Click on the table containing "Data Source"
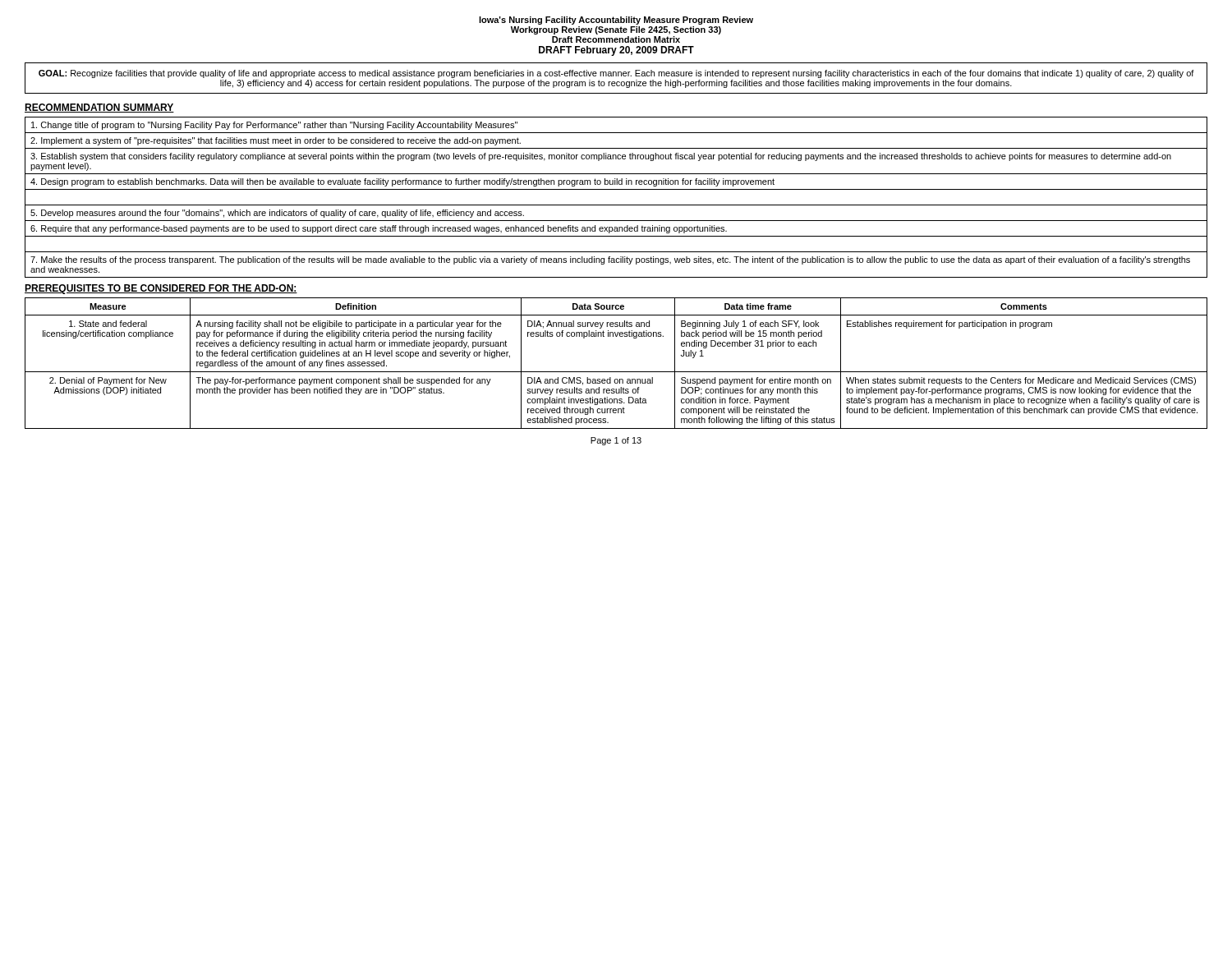This screenshot has width=1232, height=953. pyautogui.click(x=616, y=363)
